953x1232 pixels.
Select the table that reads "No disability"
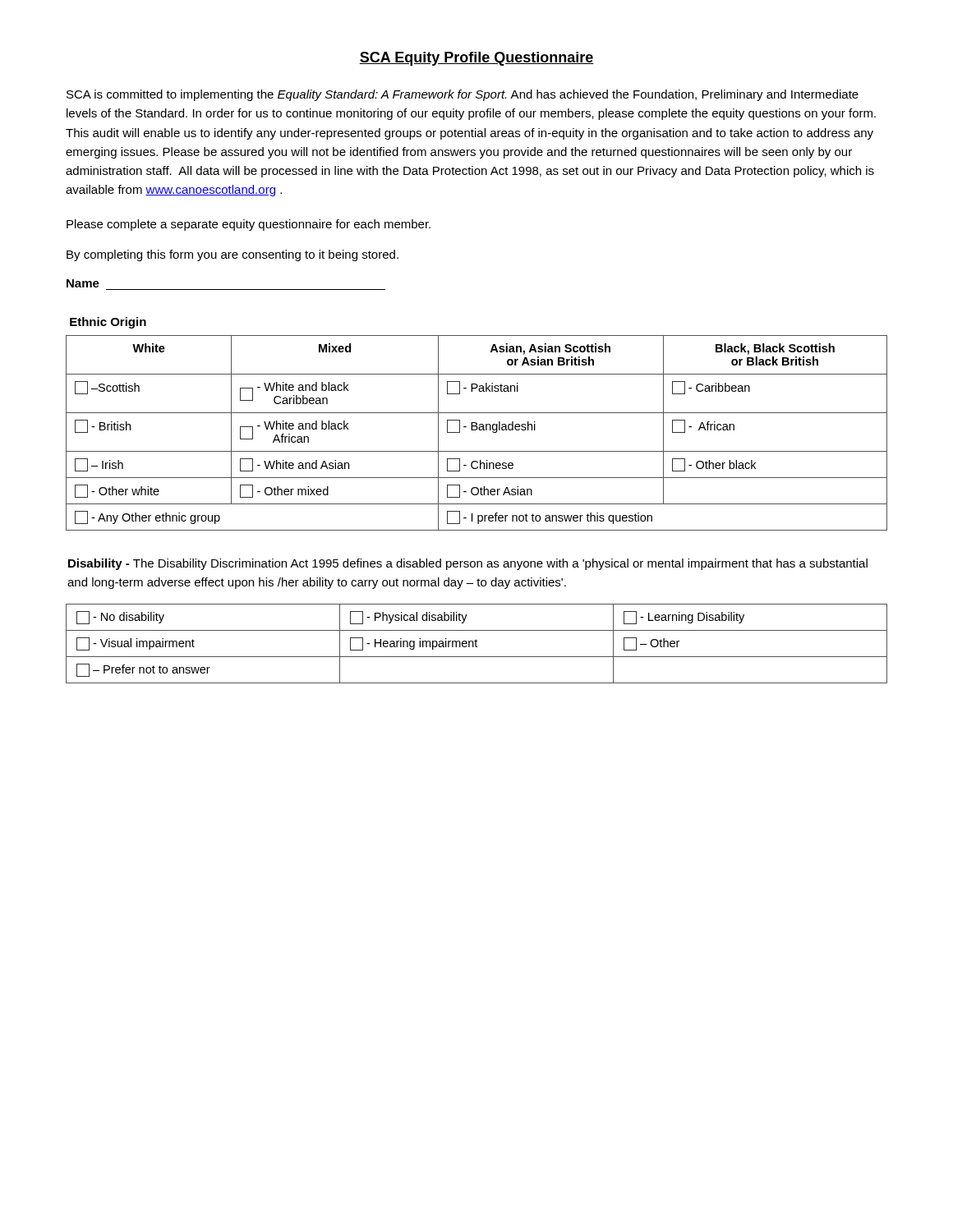(476, 643)
